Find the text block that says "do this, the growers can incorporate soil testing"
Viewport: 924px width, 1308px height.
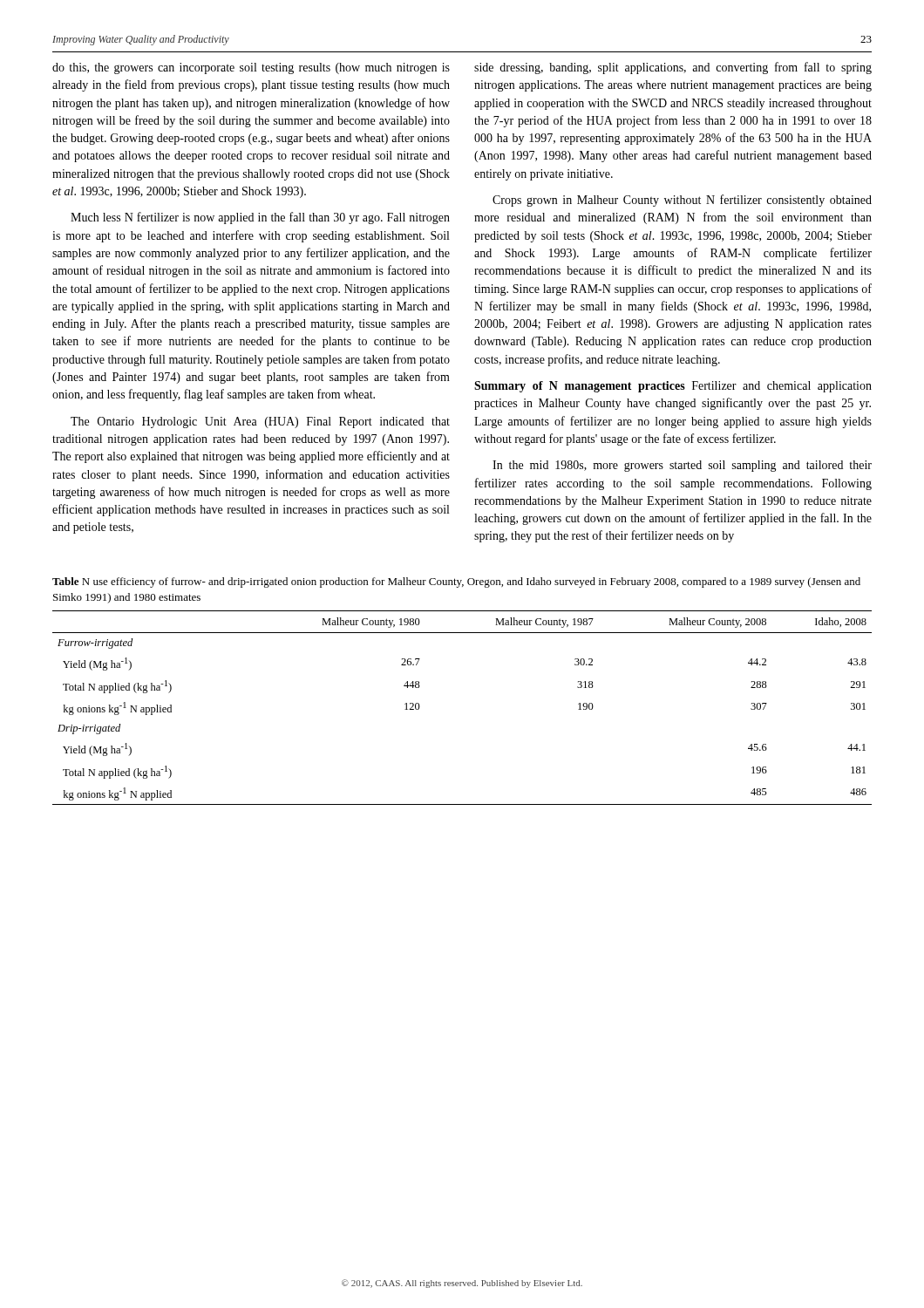tap(251, 130)
